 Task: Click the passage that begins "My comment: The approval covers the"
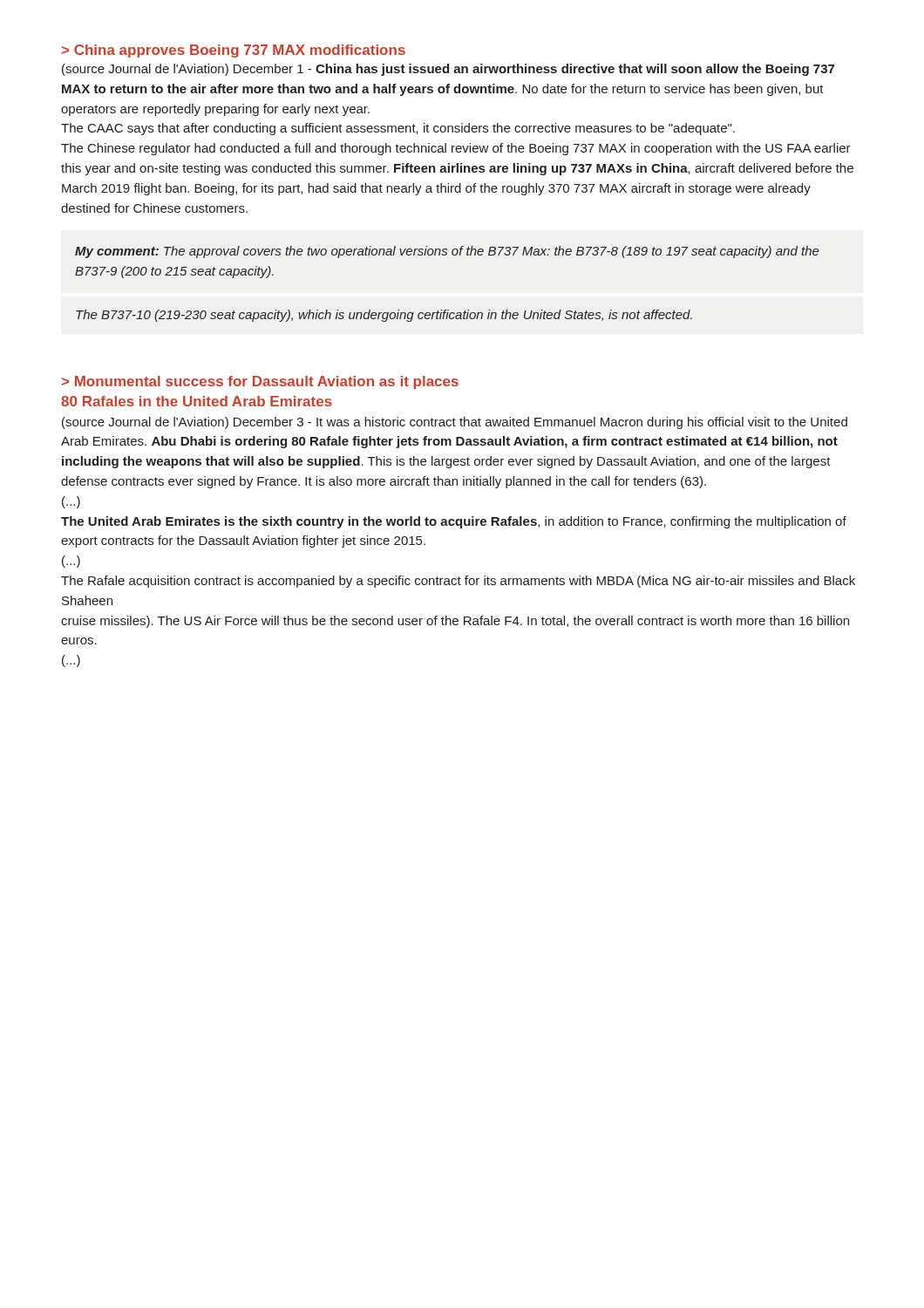pyautogui.click(x=462, y=262)
